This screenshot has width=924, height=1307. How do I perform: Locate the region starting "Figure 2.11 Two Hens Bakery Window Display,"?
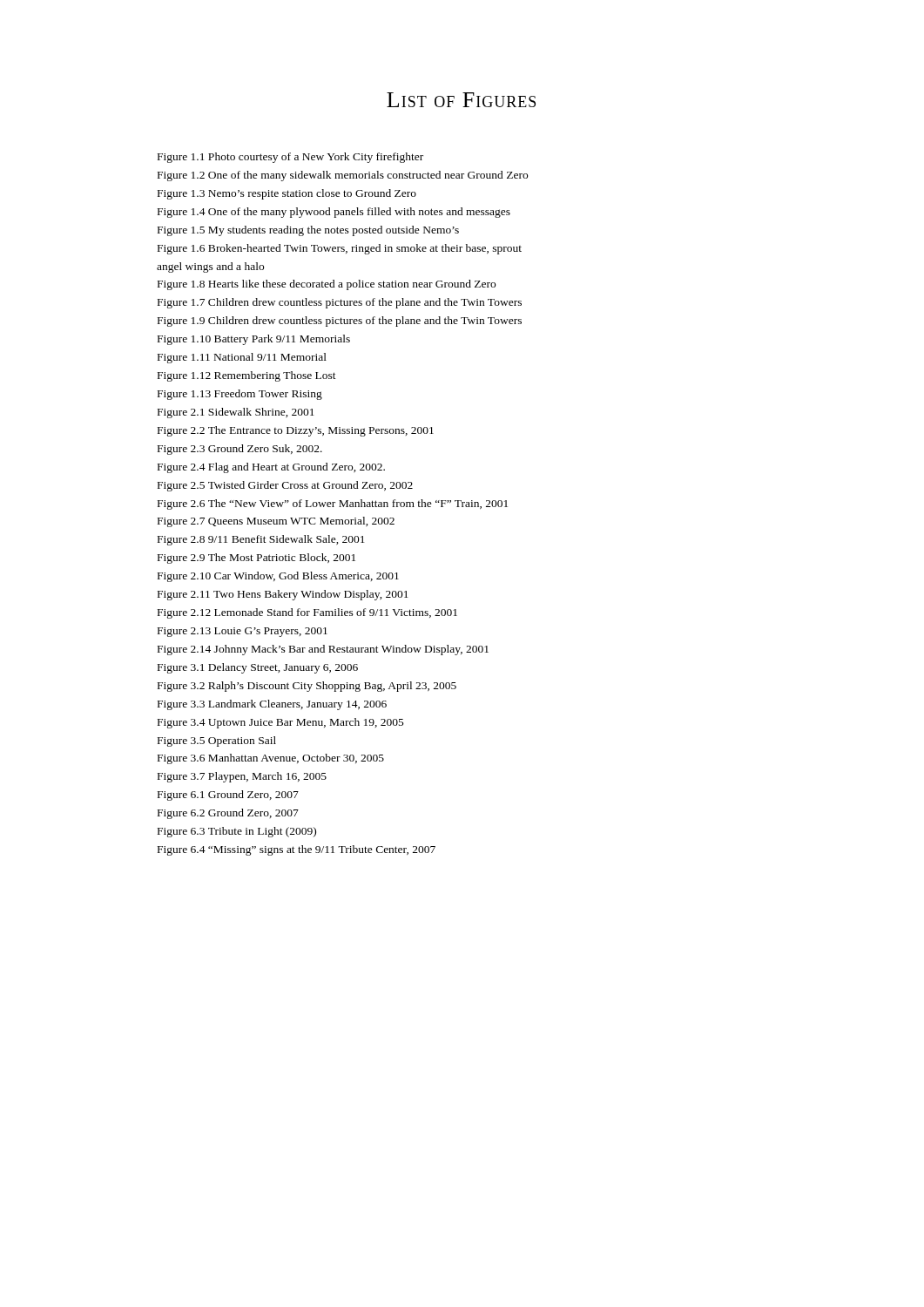tap(283, 594)
